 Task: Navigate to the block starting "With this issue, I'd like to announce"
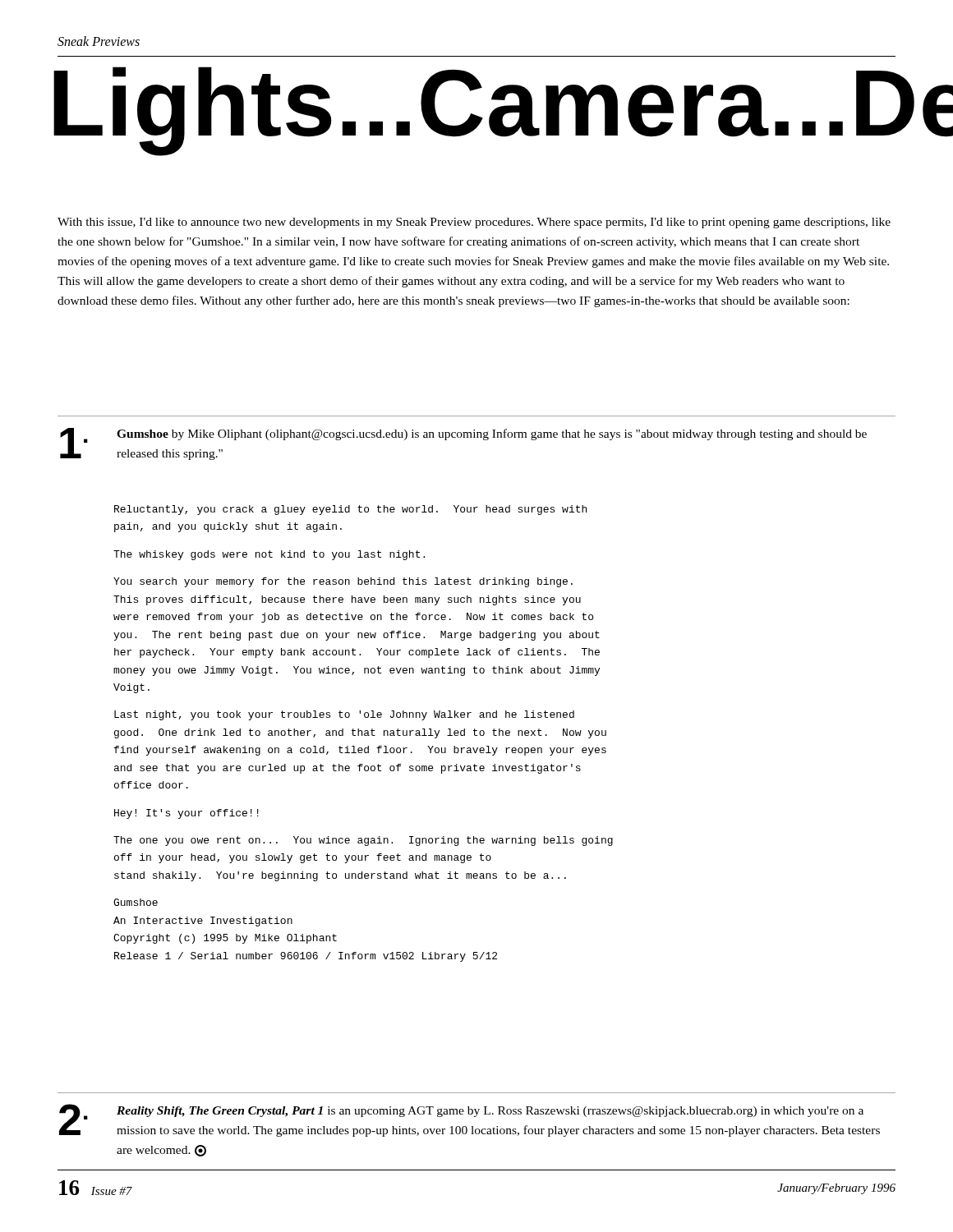(x=474, y=261)
